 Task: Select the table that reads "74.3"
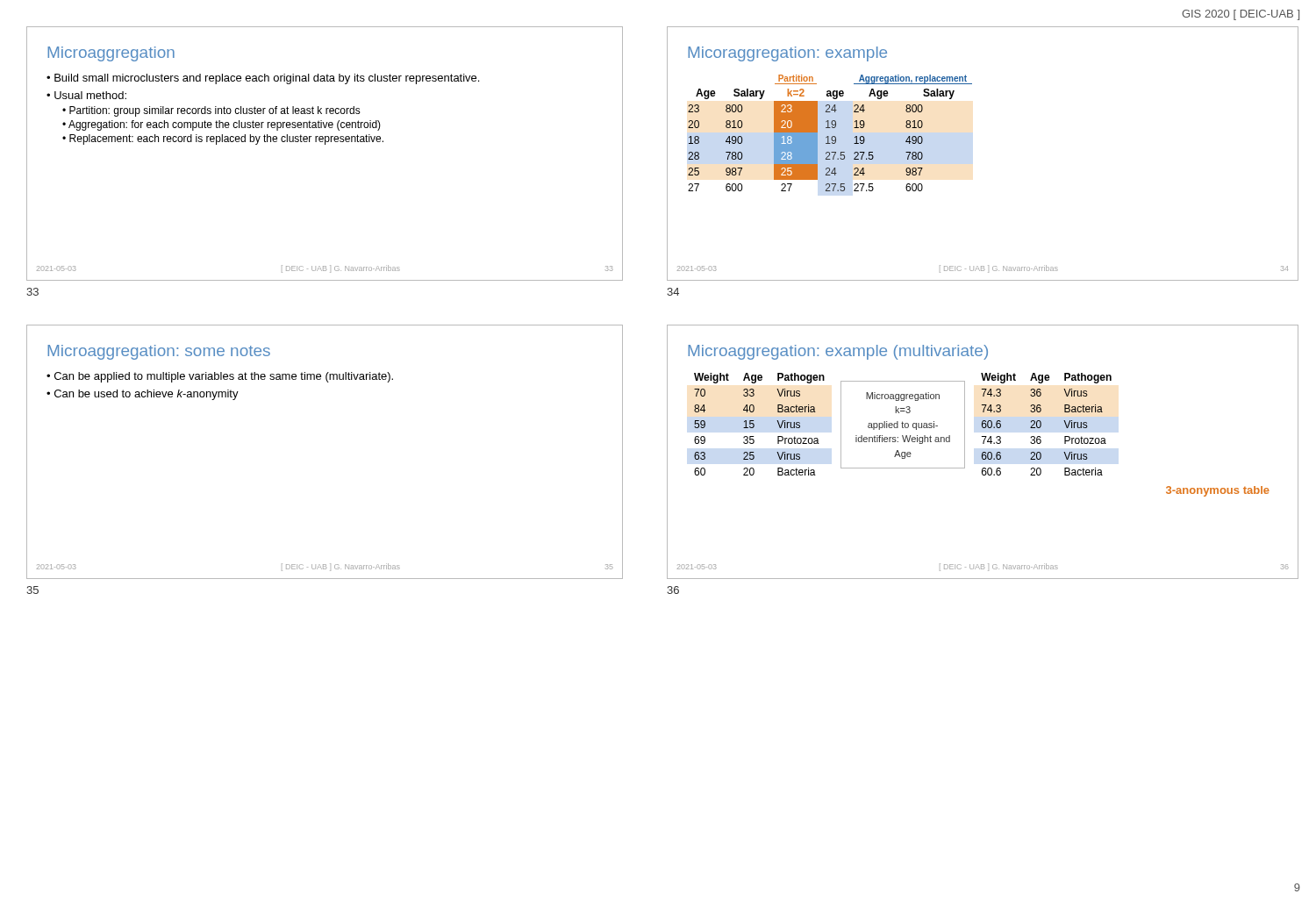(1046, 425)
